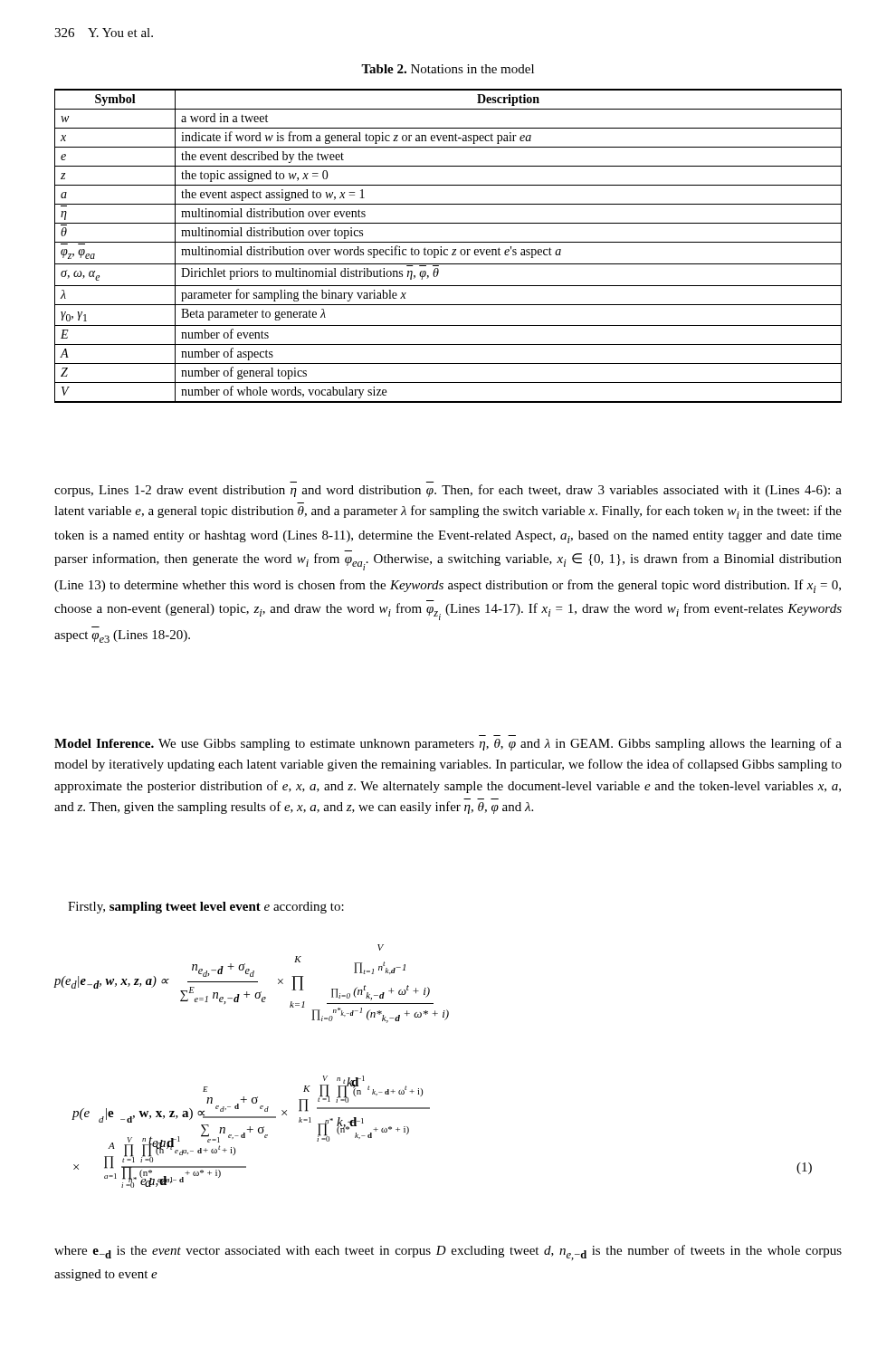896x1358 pixels.
Task: Click on the caption that reads "Table 2. Notations"
Action: (448, 69)
